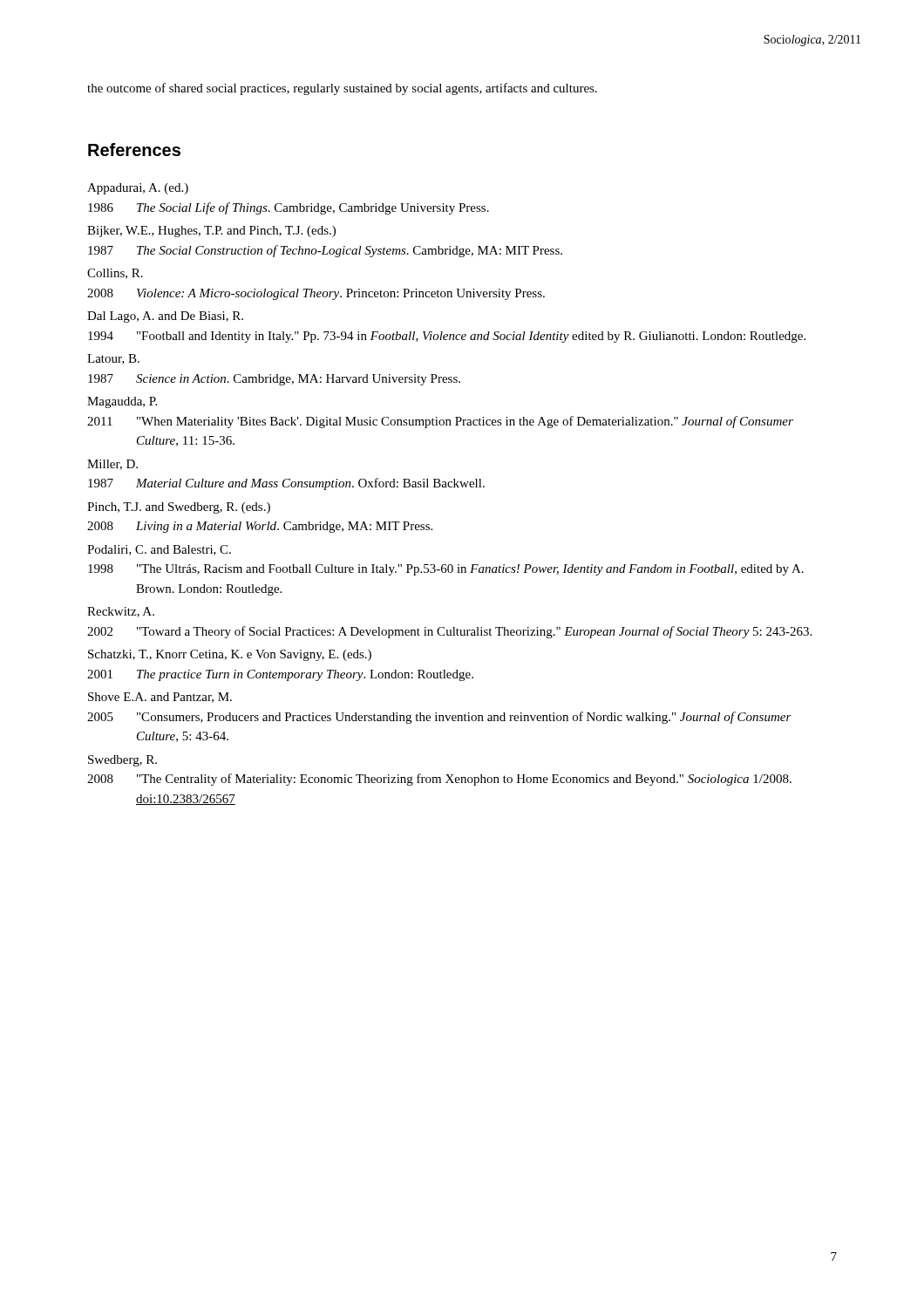Select the list item containing "Dal Lago, A."
This screenshot has height=1308, width=924.
click(x=462, y=326)
